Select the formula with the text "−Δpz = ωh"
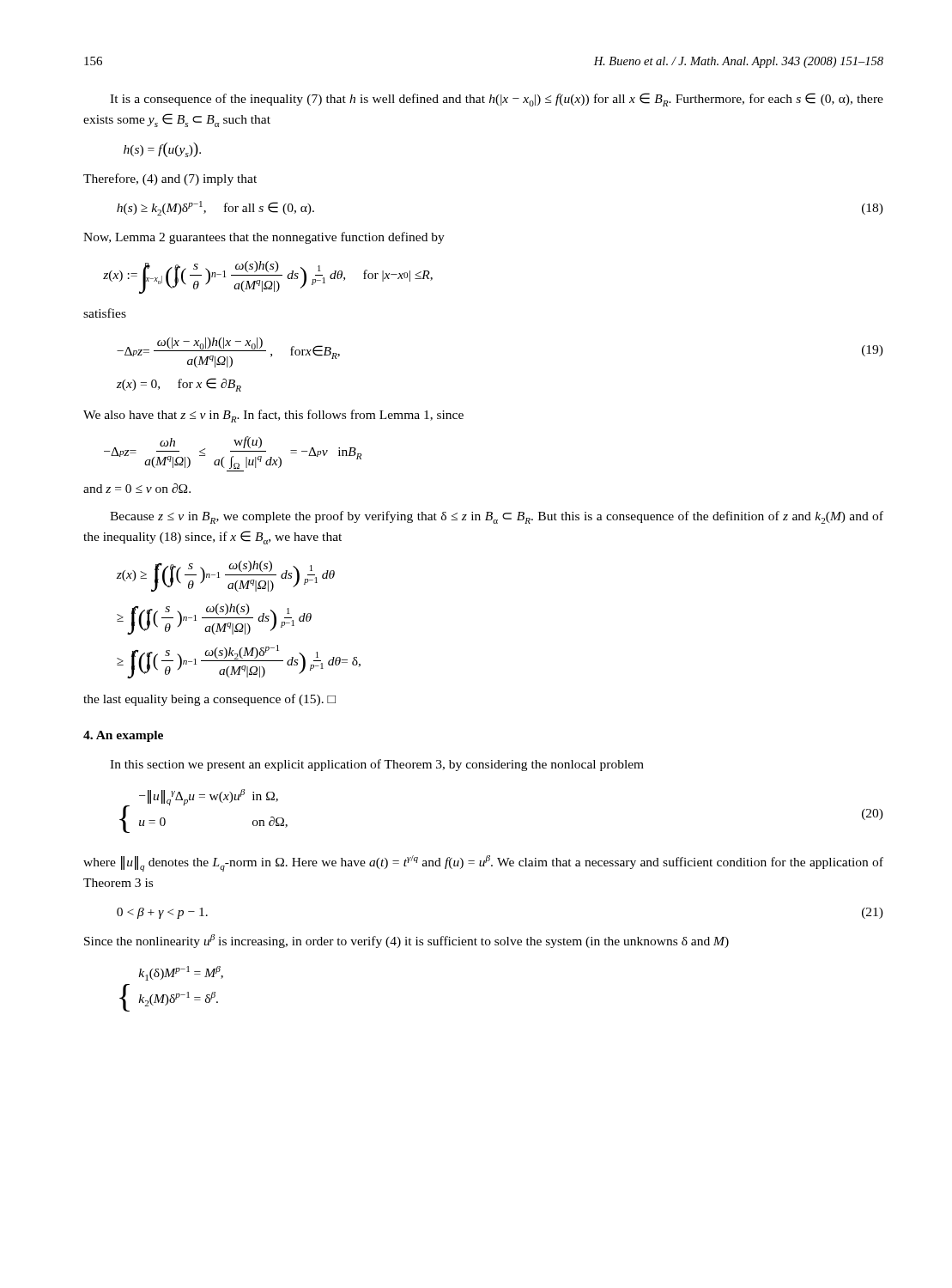 click(x=233, y=452)
